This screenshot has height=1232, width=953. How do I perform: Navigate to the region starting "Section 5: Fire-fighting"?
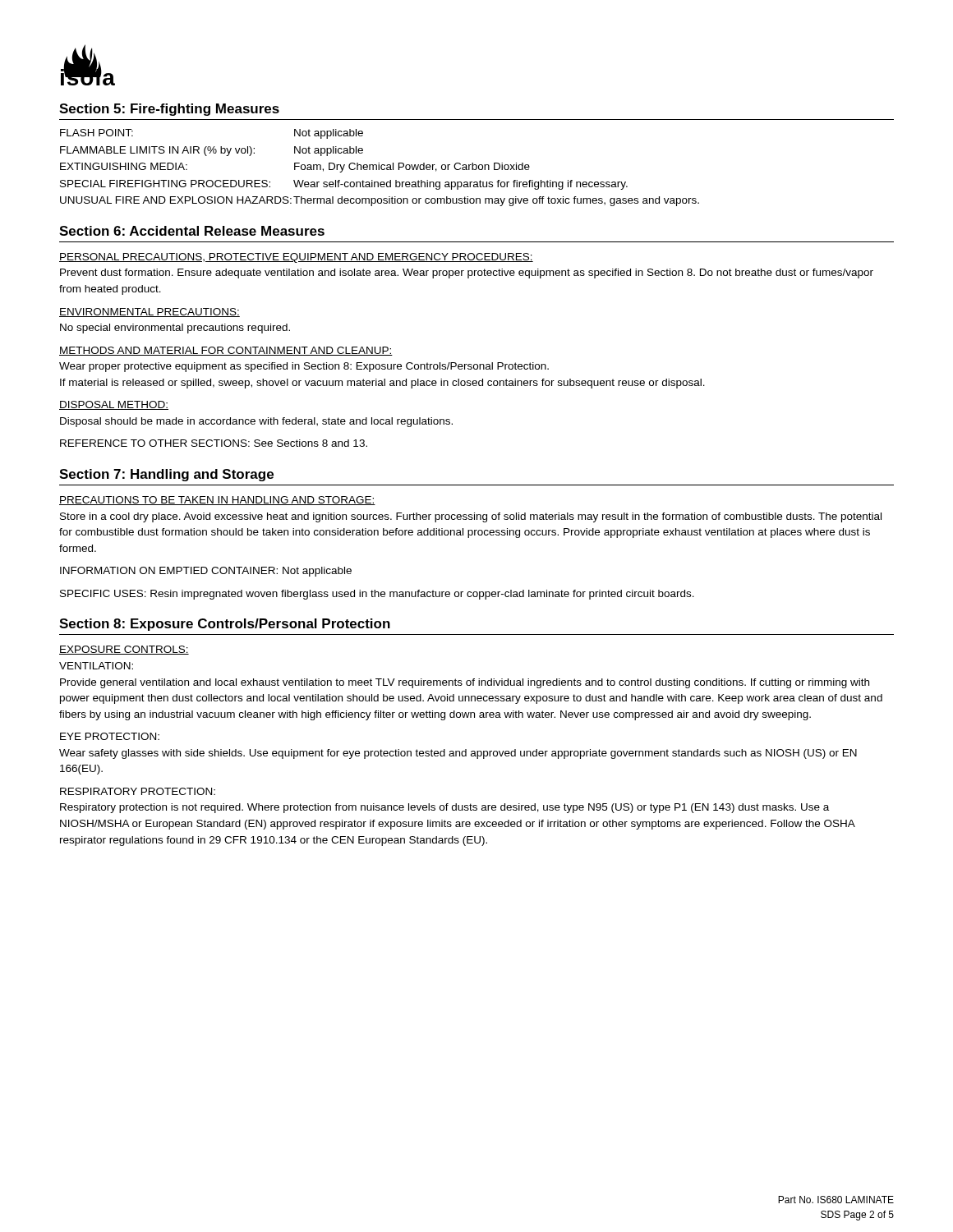169,109
